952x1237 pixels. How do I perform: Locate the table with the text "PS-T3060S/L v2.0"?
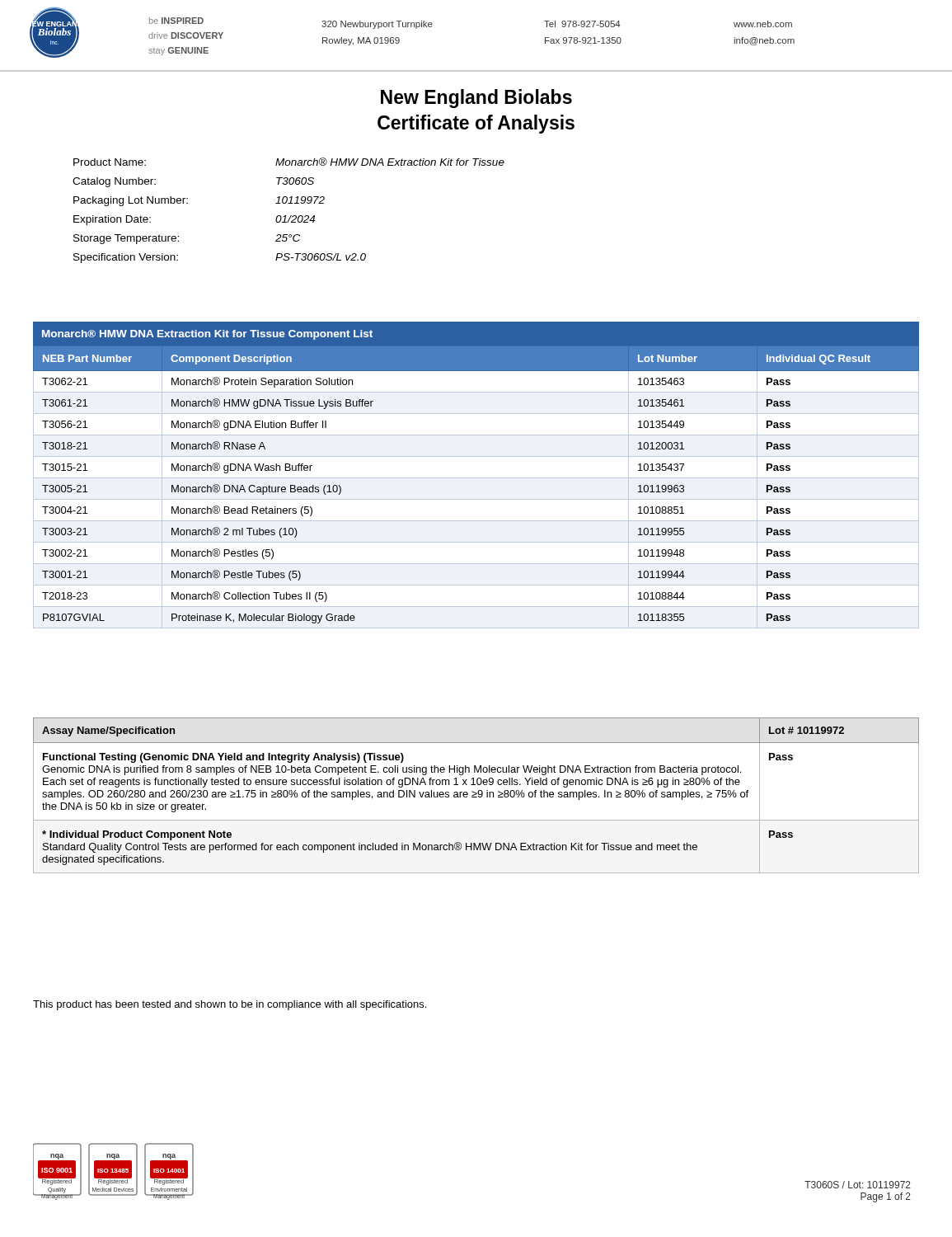[321, 209]
